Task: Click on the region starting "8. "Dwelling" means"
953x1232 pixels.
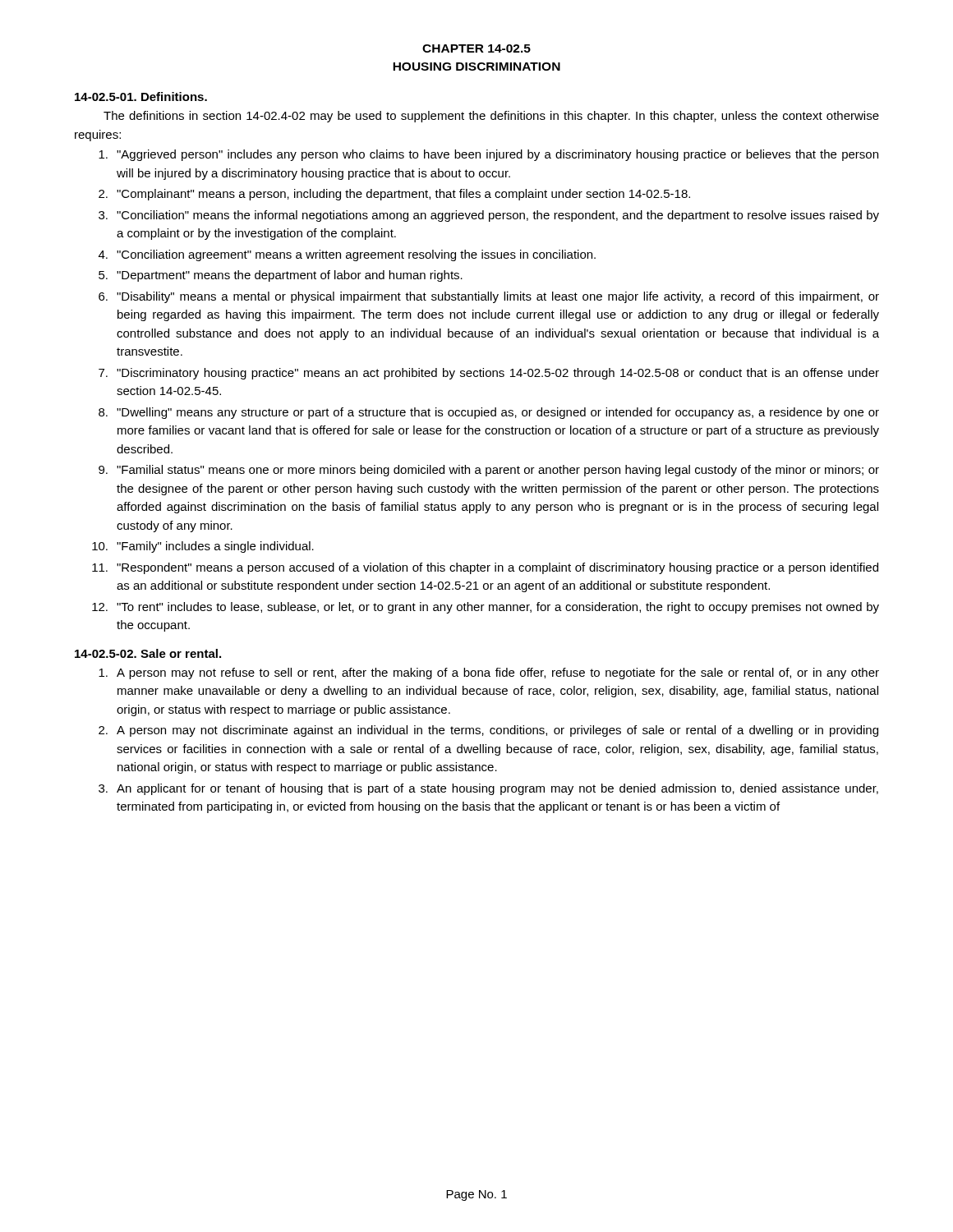Action: (x=476, y=431)
